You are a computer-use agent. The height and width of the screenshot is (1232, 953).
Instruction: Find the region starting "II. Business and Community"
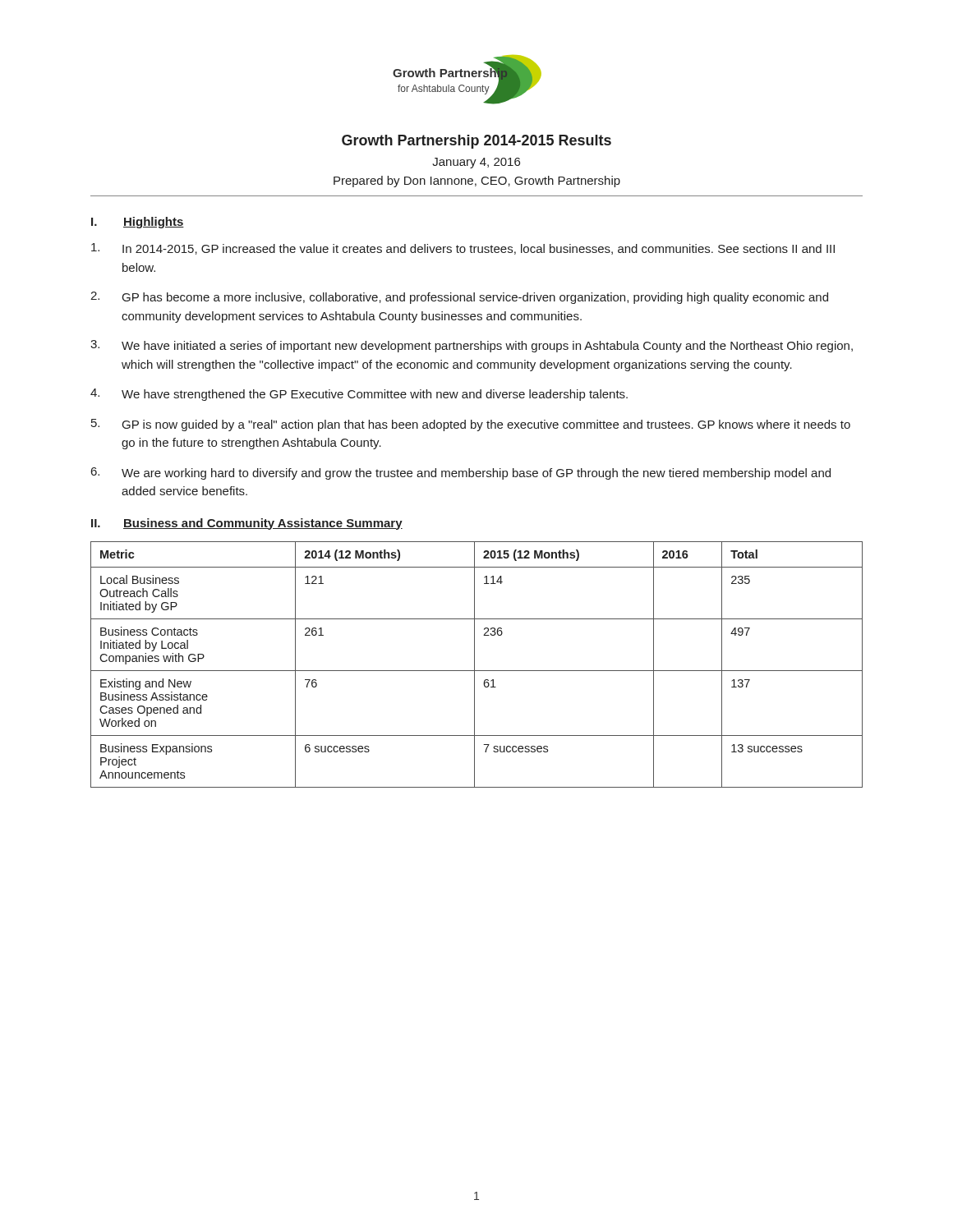(x=246, y=522)
